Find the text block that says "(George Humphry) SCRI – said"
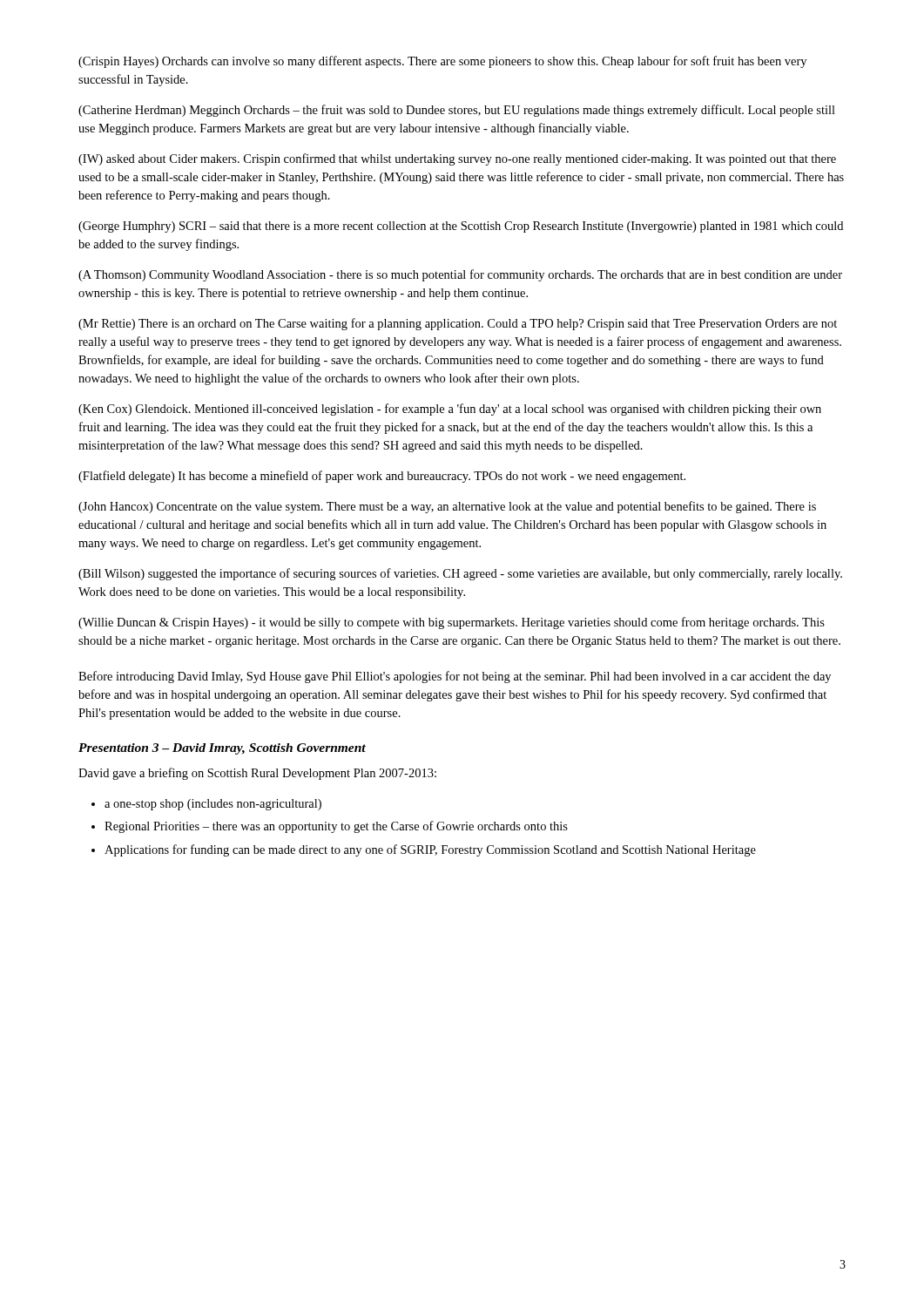Viewport: 924px width, 1307px height. (461, 235)
